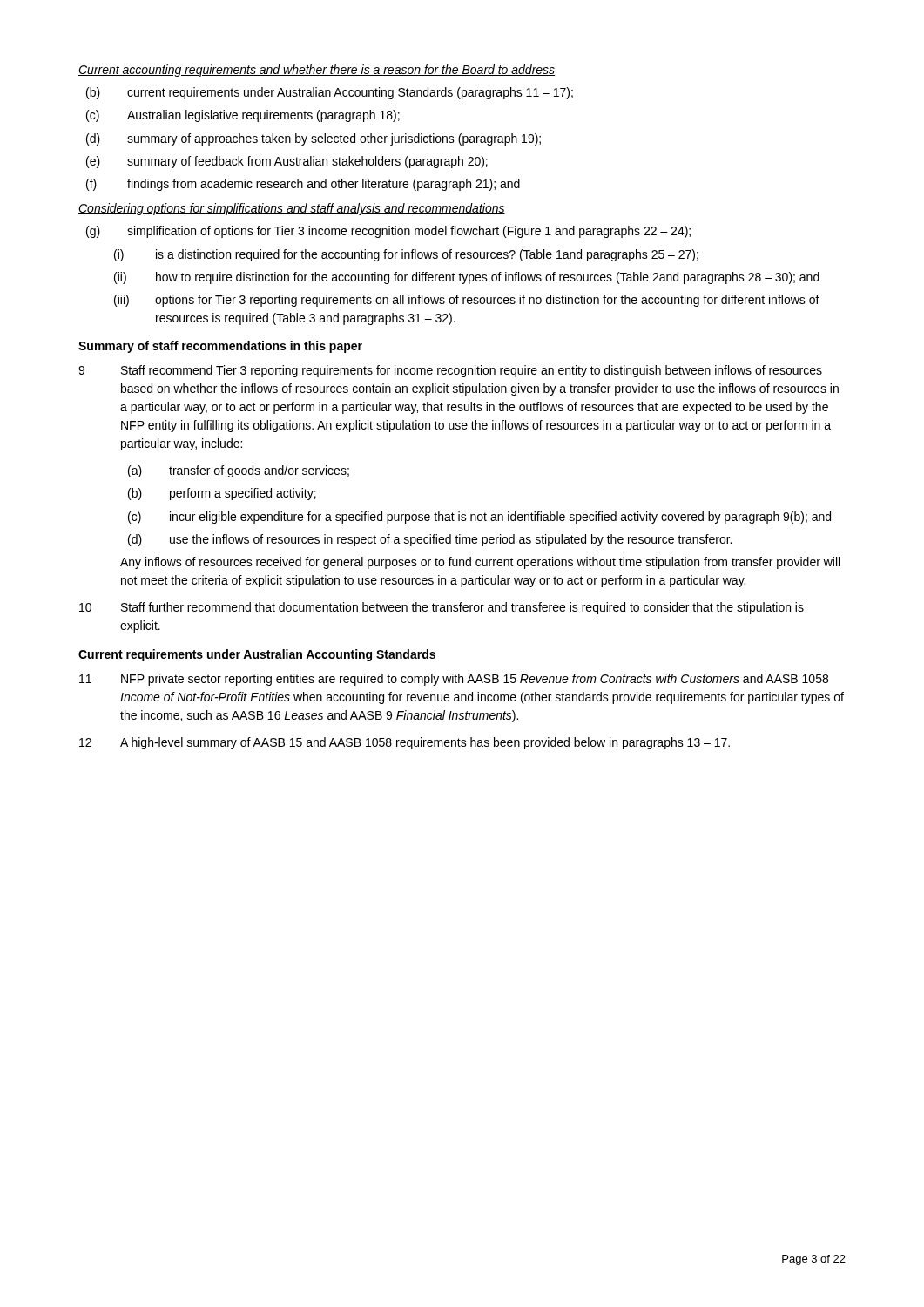Image resolution: width=924 pixels, height=1307 pixels.
Task: Locate the block of text that opens with "(c) Australian legislative requirements (paragraph"
Action: click(x=243, y=116)
